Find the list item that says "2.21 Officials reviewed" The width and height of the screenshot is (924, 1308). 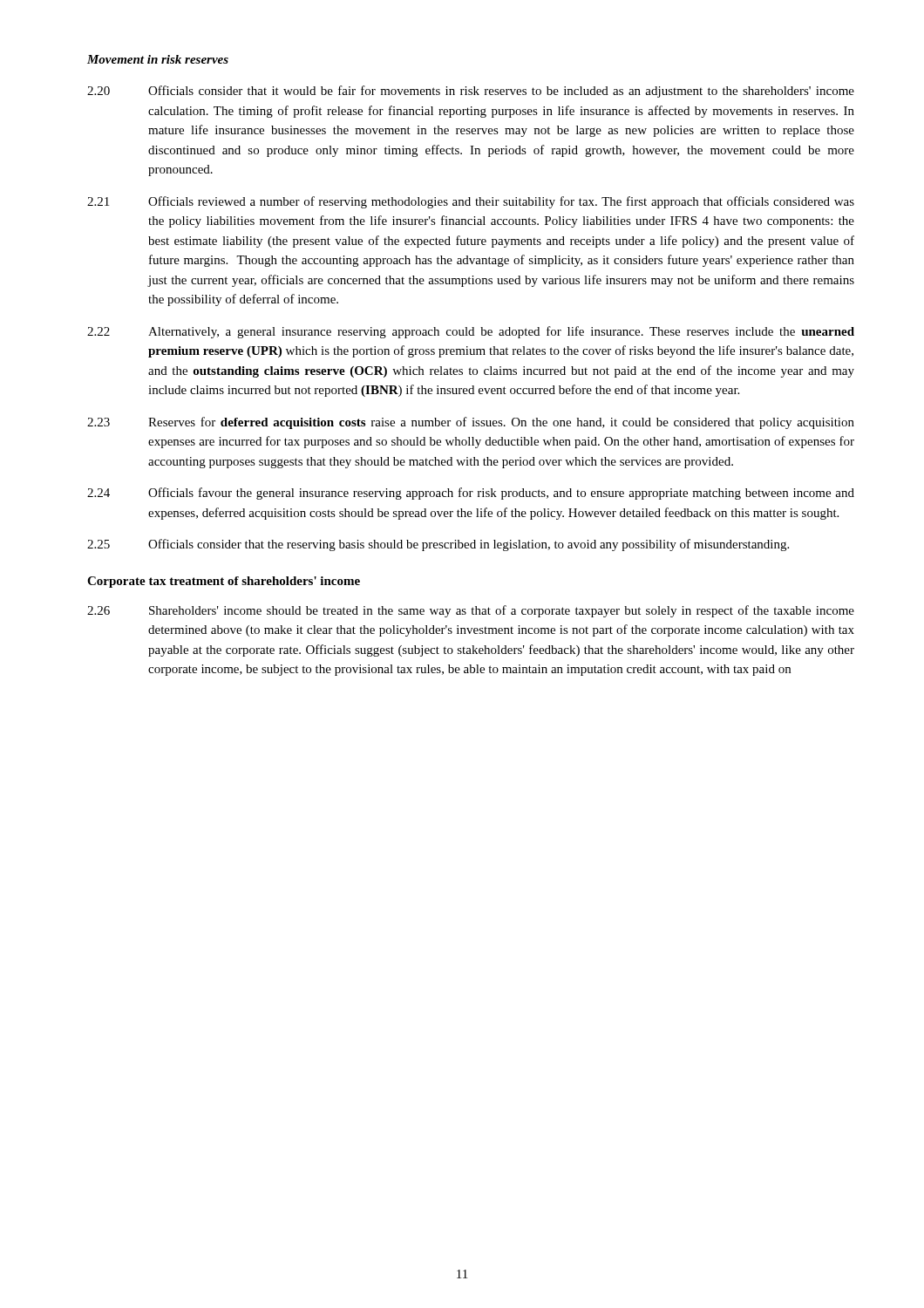coord(471,250)
